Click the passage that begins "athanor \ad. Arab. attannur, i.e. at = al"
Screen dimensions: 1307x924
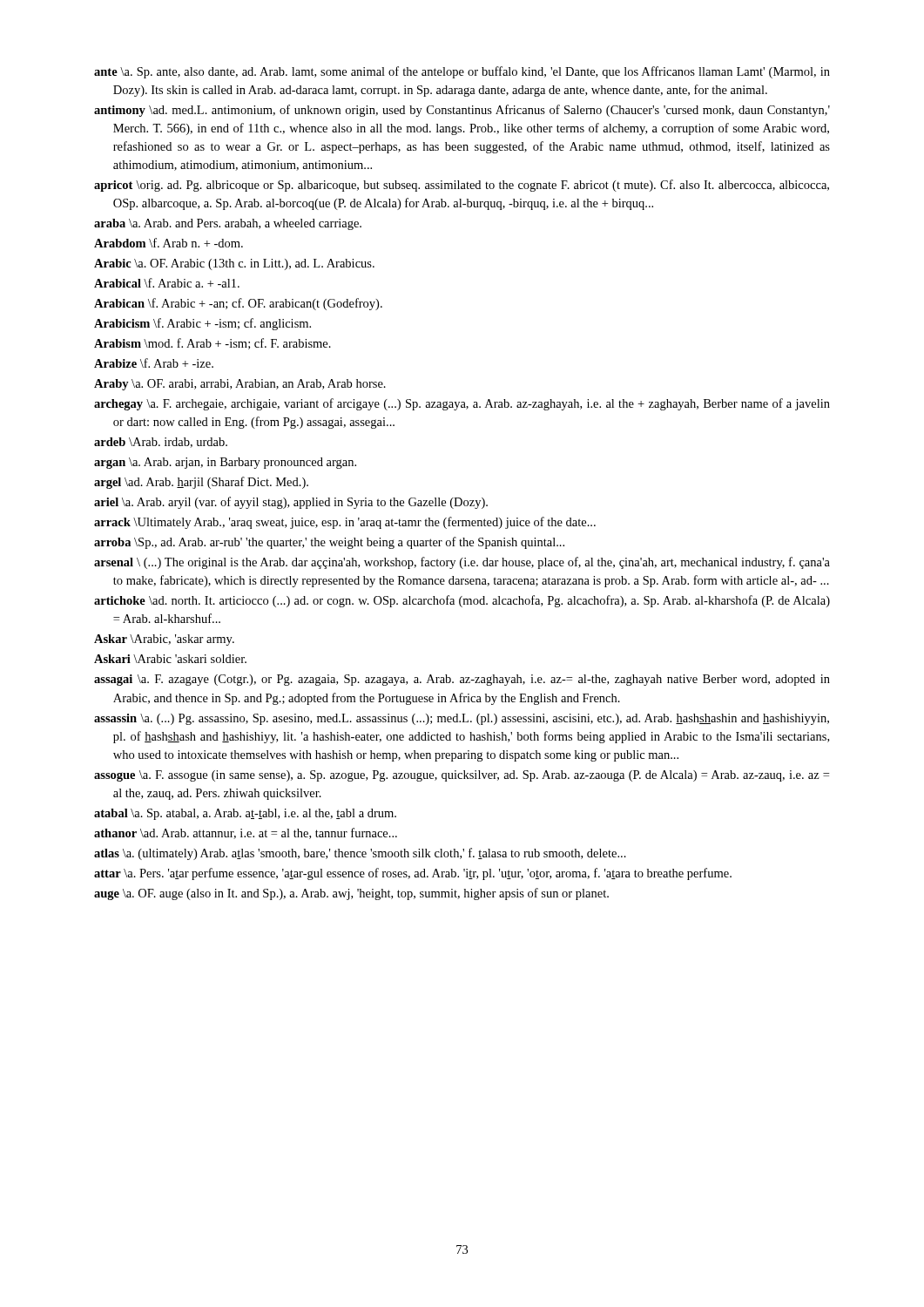click(x=246, y=833)
